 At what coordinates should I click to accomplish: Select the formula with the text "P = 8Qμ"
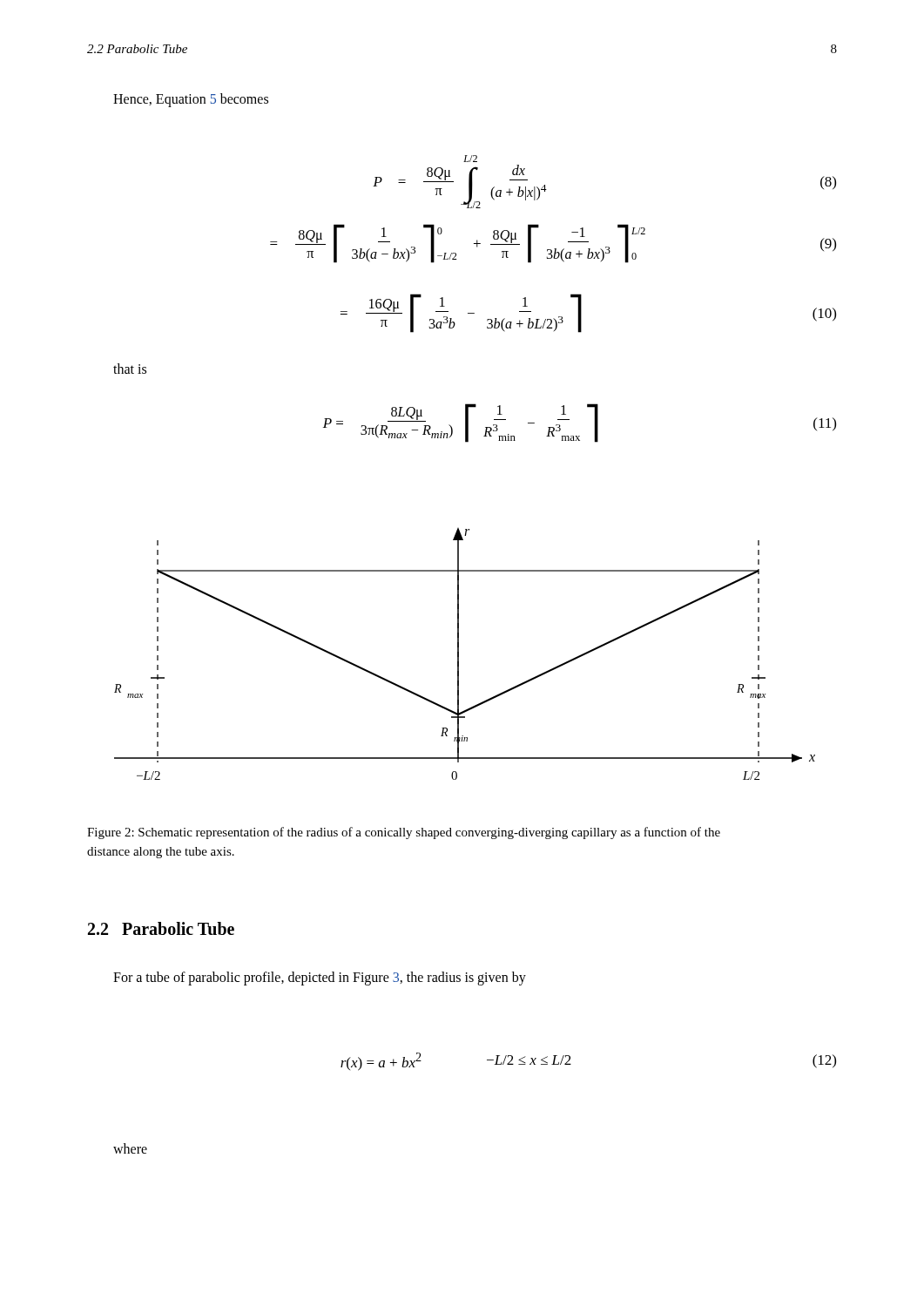462,182
